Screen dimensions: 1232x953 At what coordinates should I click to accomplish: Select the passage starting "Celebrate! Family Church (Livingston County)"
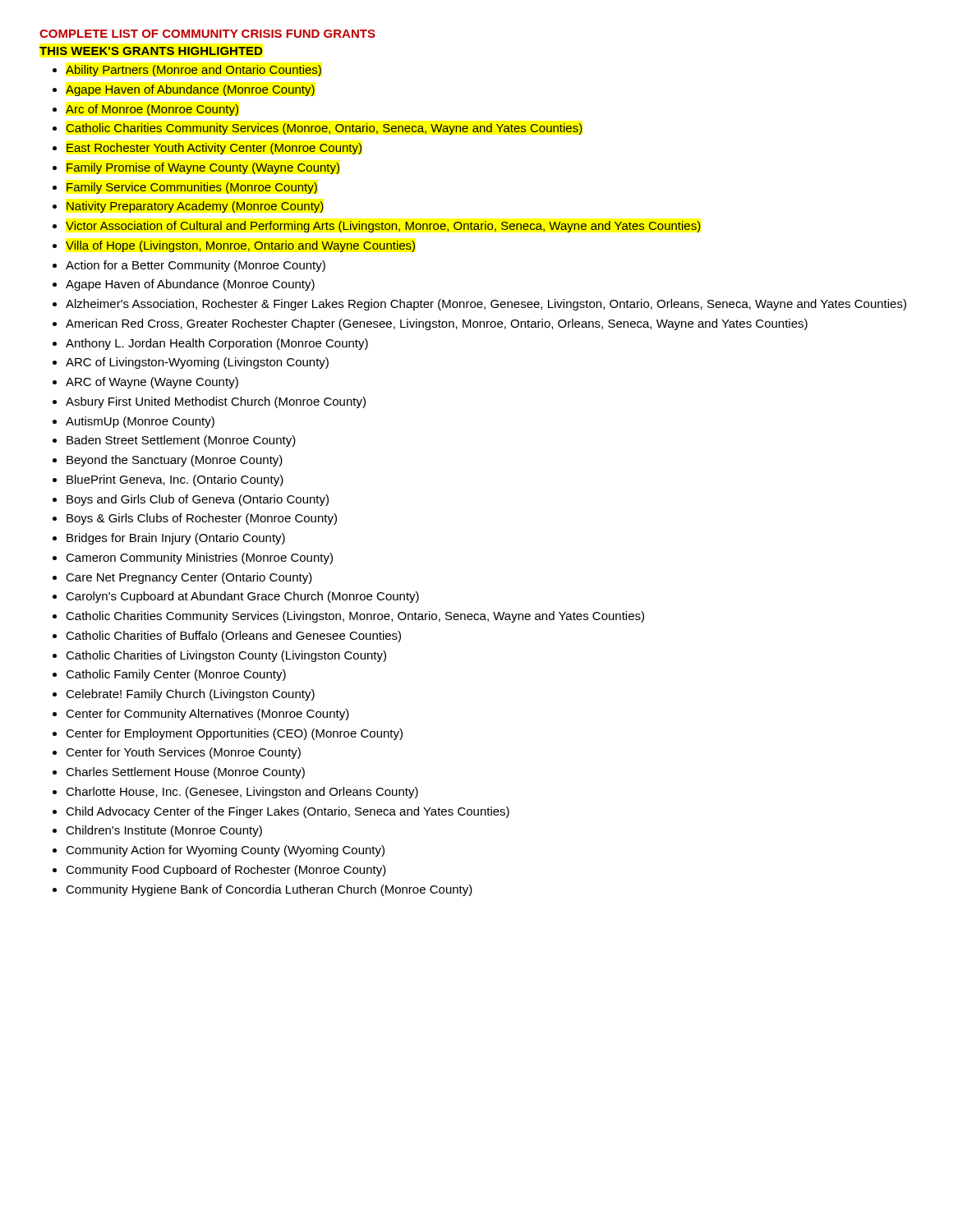coord(190,695)
